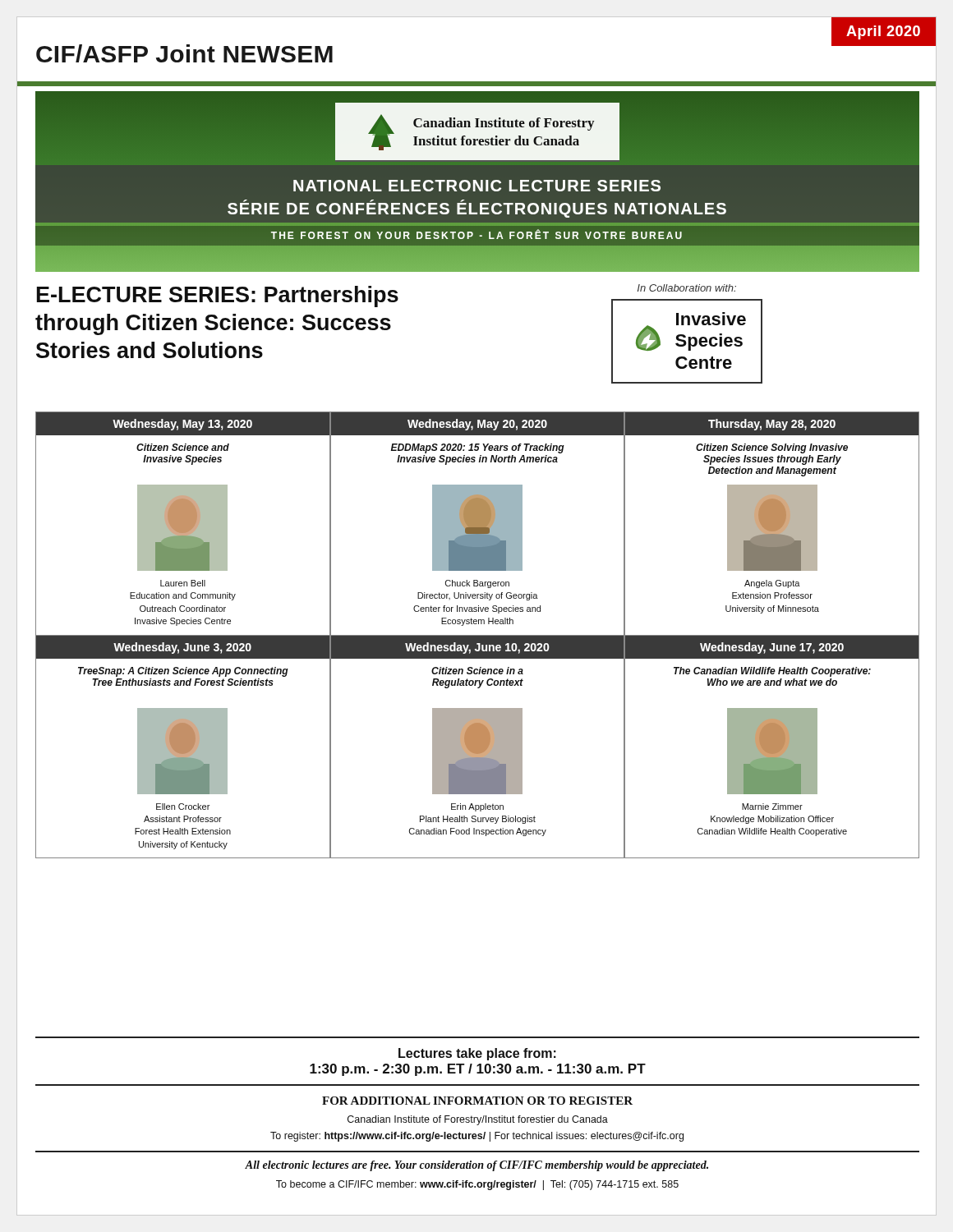Image resolution: width=953 pixels, height=1232 pixels.
Task: Select a table
Action: point(477,635)
